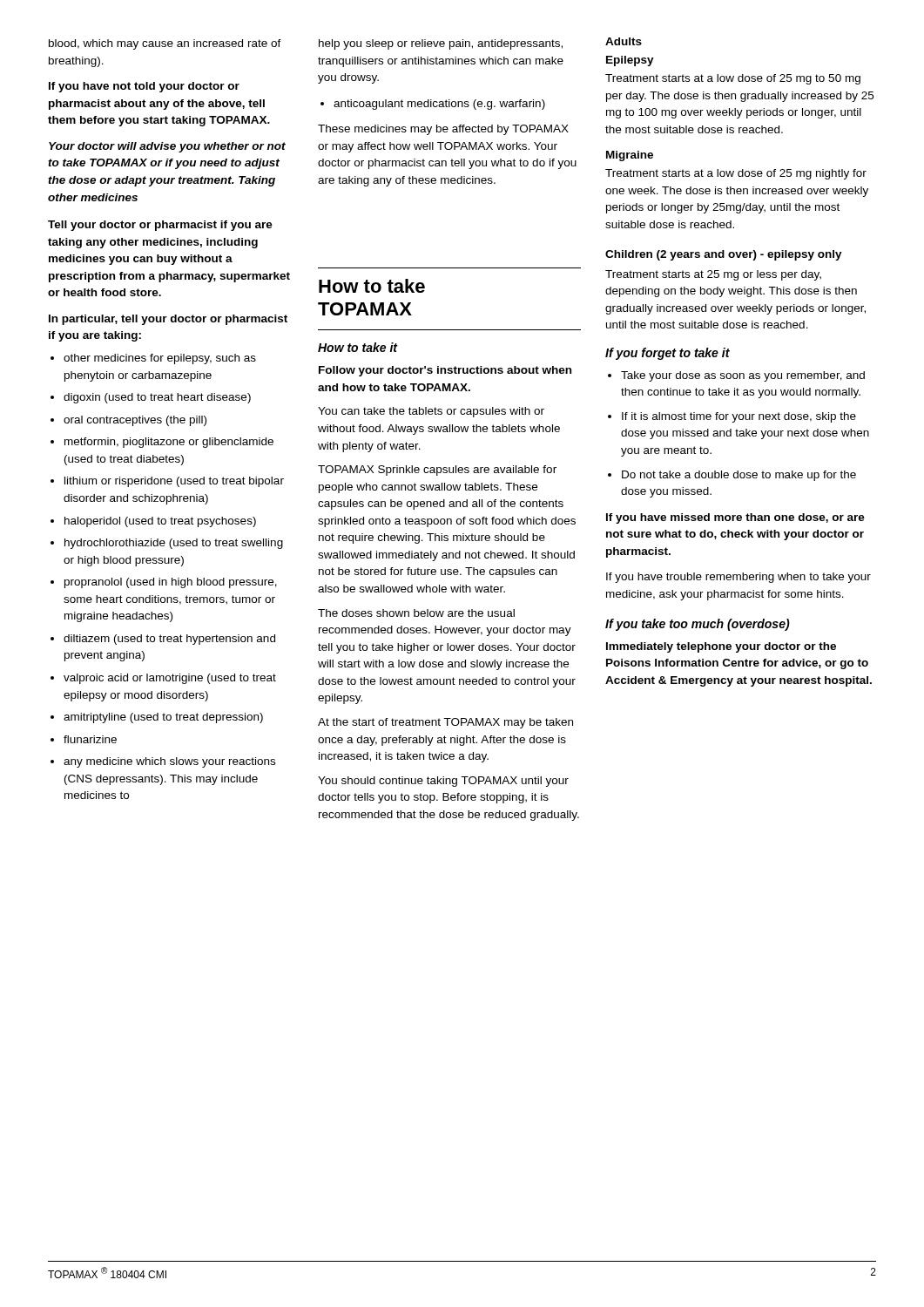Find the block on this page that starts "If you have missed more"
Viewport: 924px width, 1307px height.
735,534
